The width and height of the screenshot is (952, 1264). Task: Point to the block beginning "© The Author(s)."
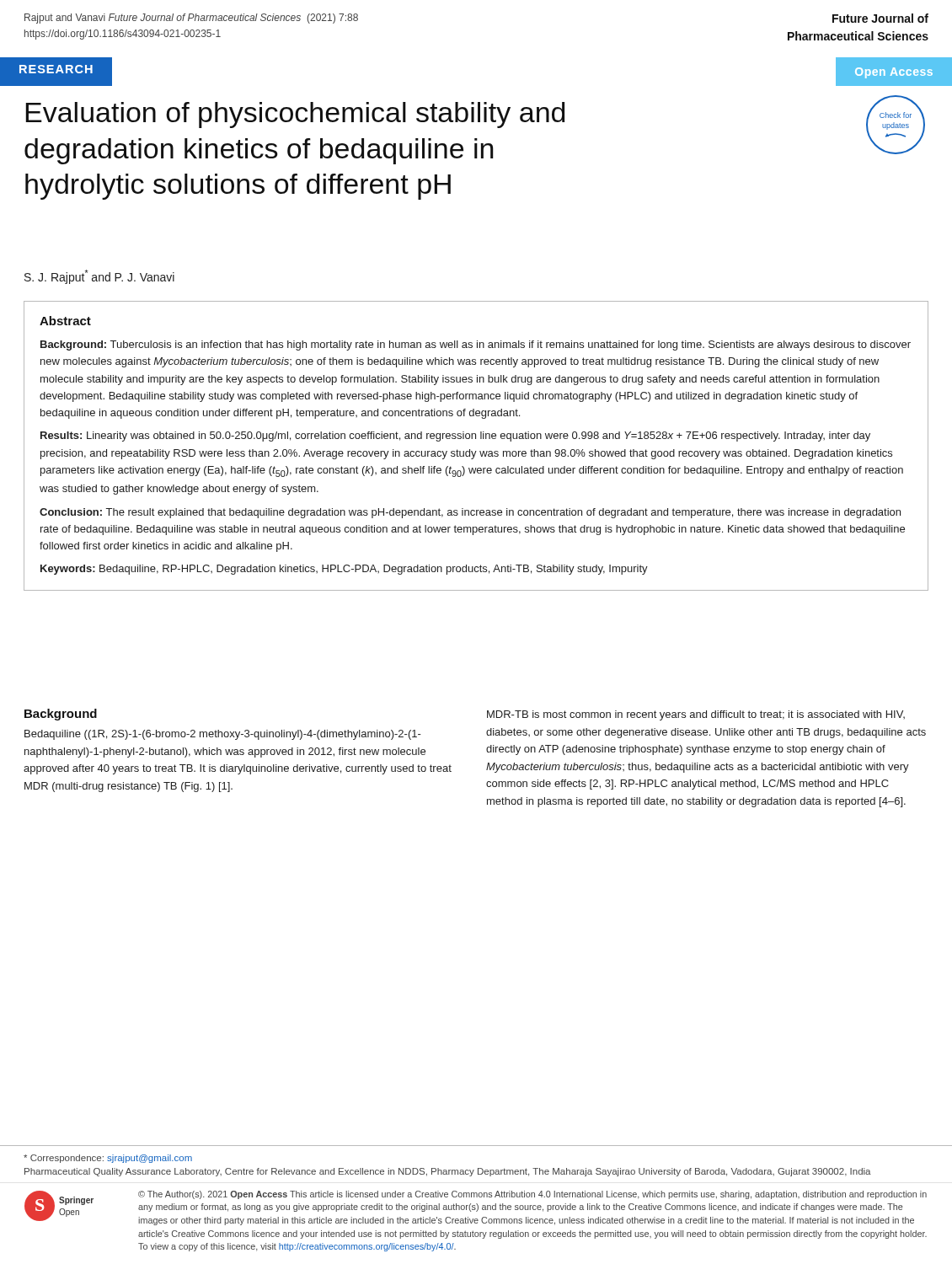coord(533,1220)
